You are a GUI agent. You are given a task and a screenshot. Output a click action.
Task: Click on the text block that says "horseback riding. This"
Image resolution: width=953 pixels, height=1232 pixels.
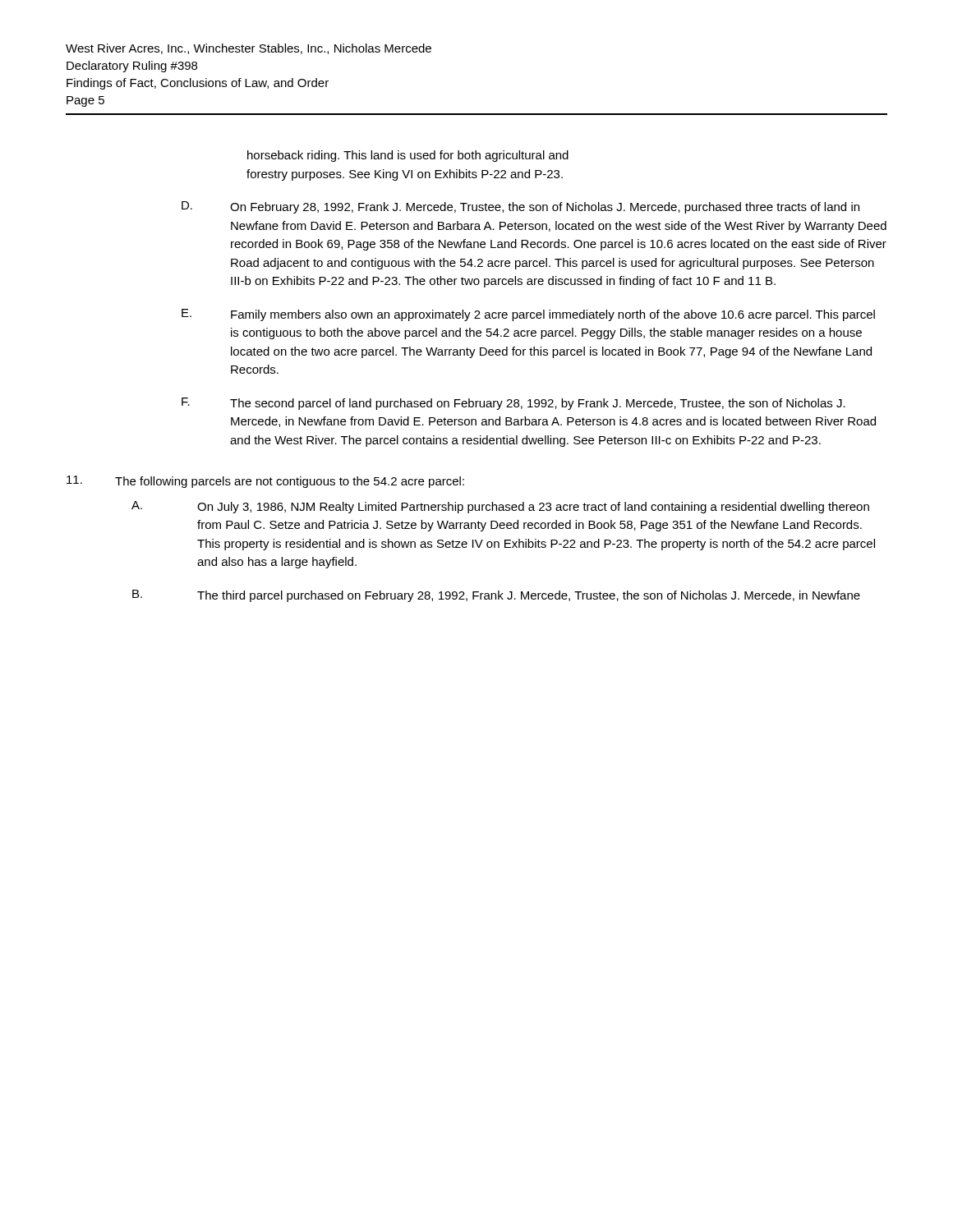(x=408, y=164)
